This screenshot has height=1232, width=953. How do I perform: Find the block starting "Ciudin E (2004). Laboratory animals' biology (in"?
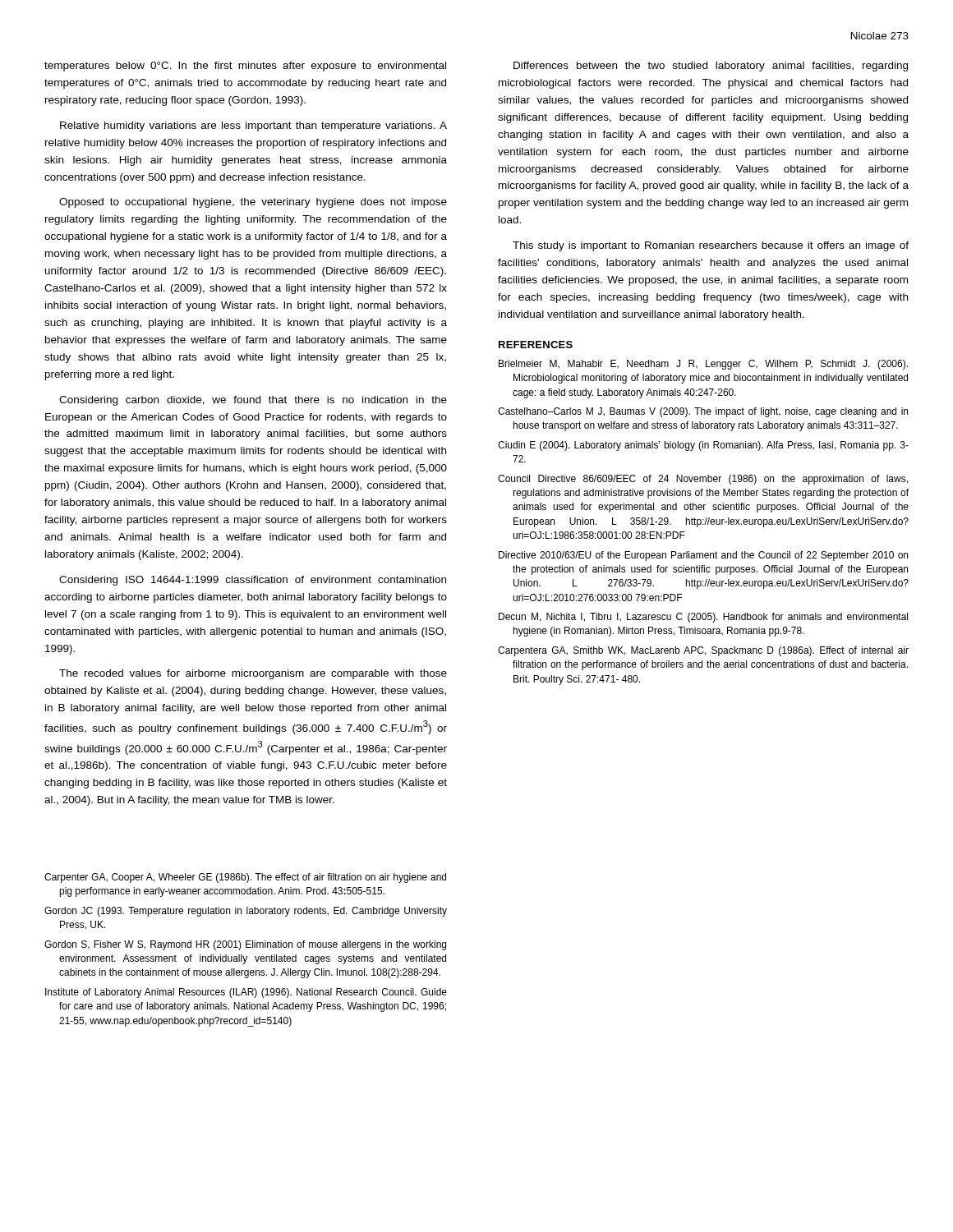pyautogui.click(x=703, y=452)
